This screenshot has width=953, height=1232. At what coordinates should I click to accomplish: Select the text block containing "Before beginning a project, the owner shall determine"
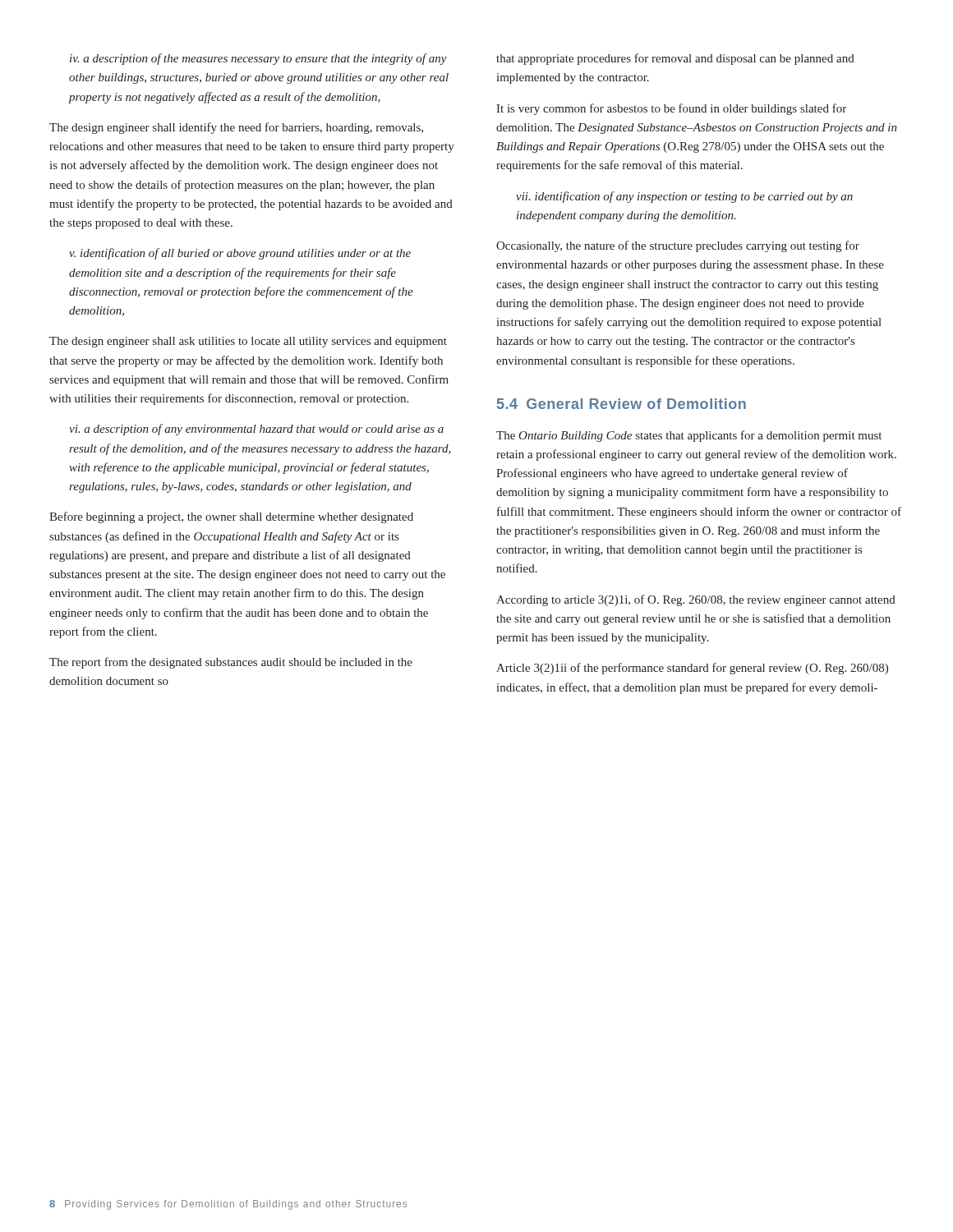pos(253,575)
